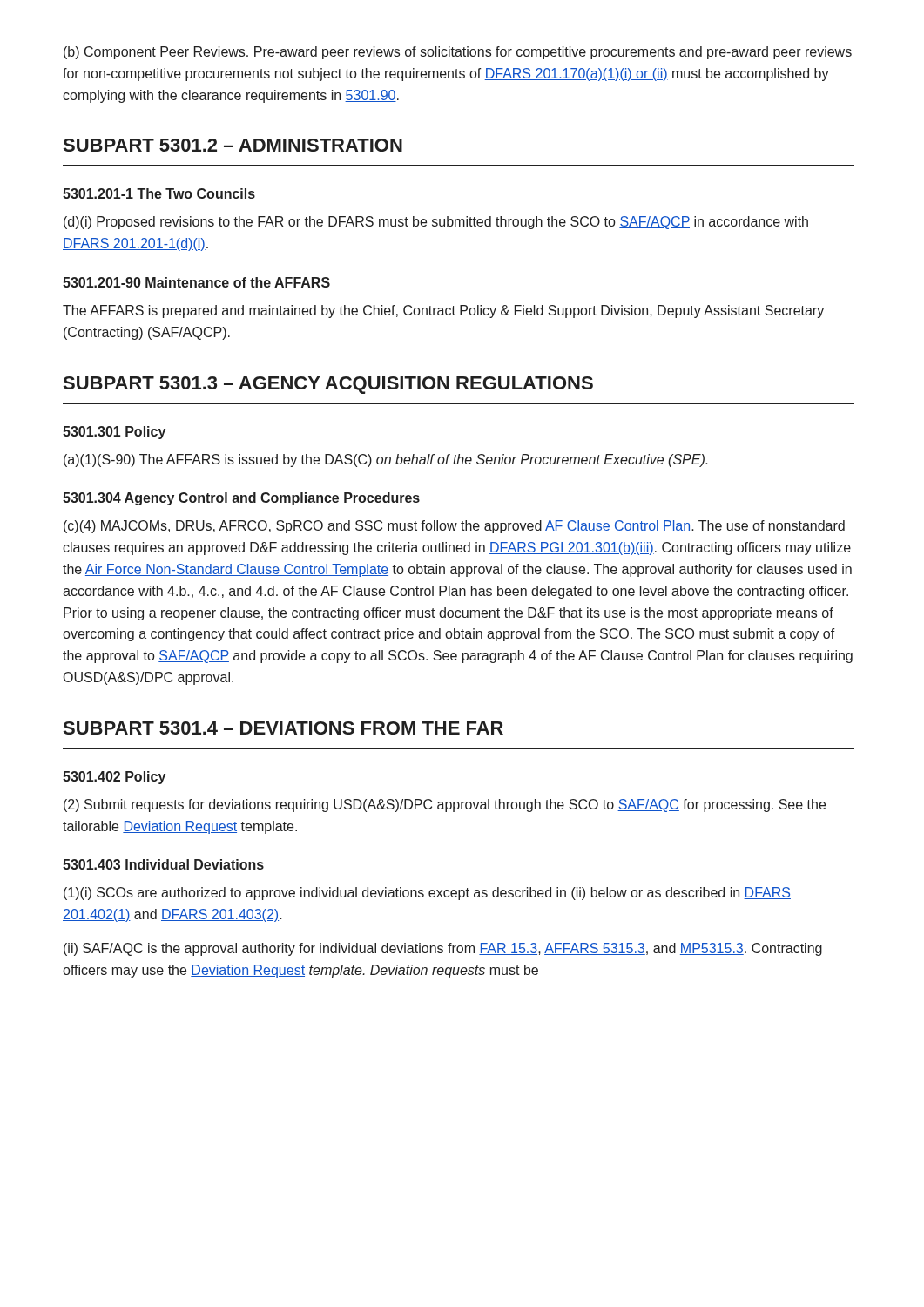Select the element starting "(d)(i) Proposed revisions to the FAR or the"
Image resolution: width=924 pixels, height=1307 pixels.
click(436, 233)
